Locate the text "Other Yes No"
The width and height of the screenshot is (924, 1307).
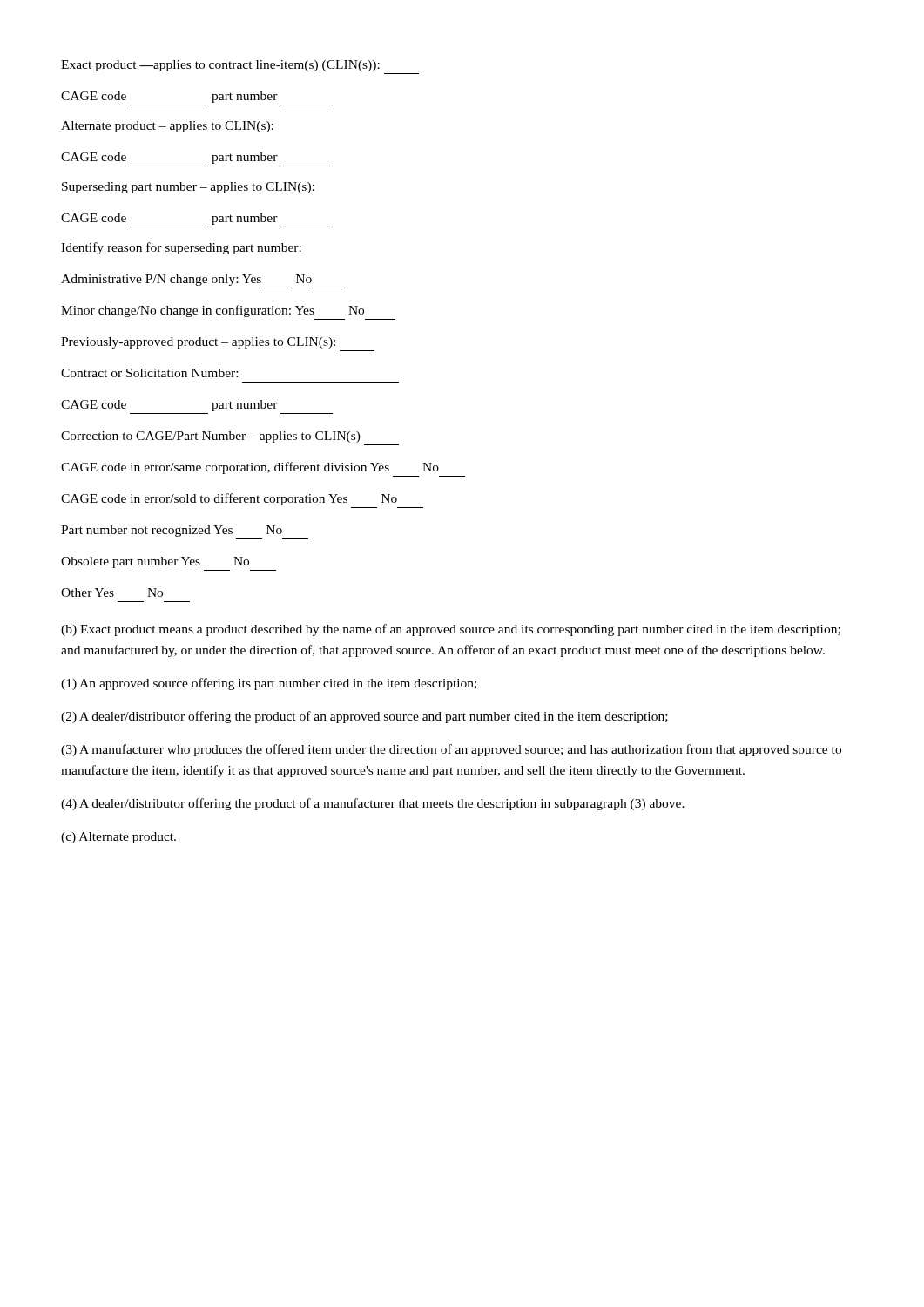(125, 591)
